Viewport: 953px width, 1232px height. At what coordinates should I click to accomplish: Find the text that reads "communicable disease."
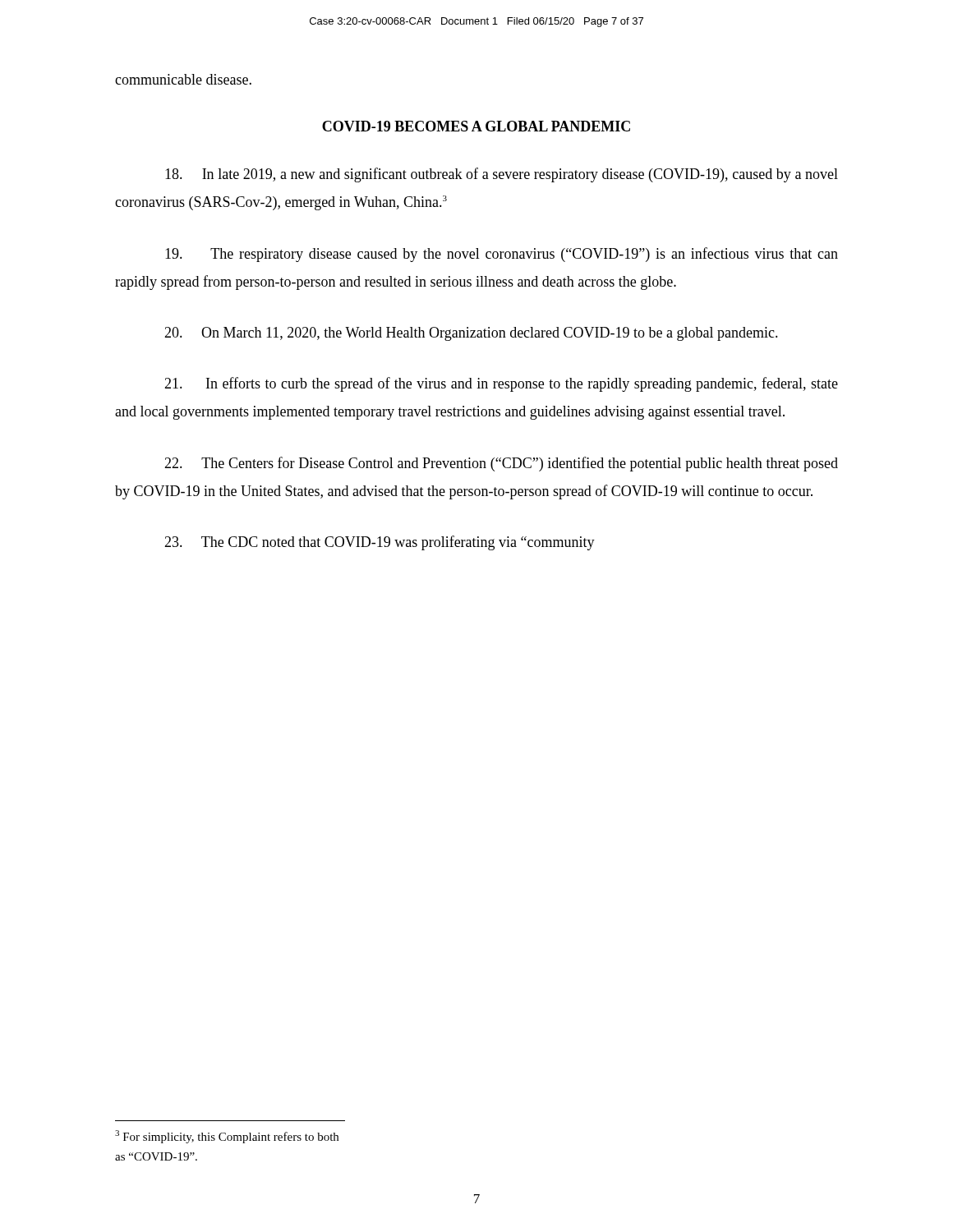point(184,80)
